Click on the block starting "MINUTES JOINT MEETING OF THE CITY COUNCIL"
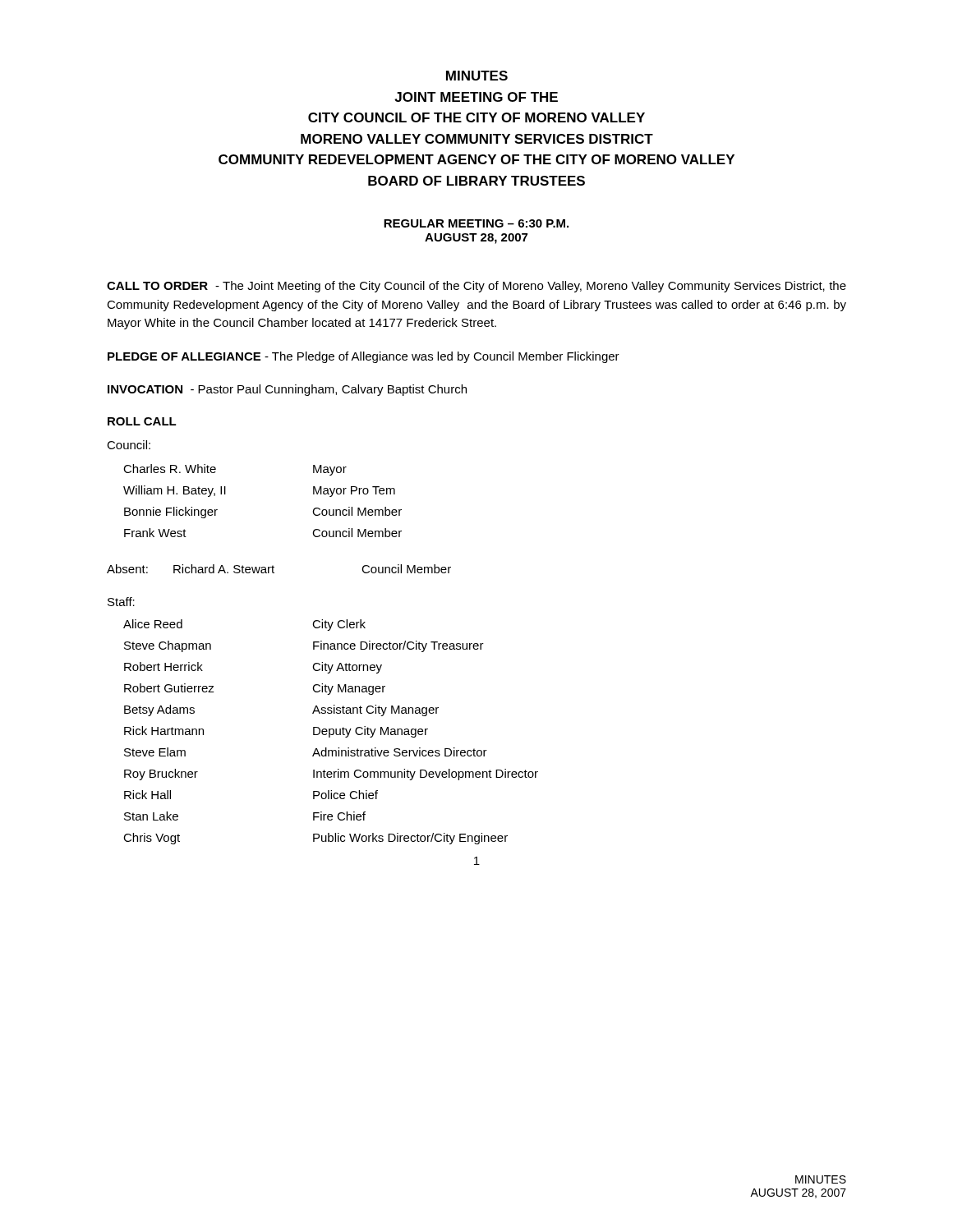The width and height of the screenshot is (953, 1232). pyautogui.click(x=476, y=128)
